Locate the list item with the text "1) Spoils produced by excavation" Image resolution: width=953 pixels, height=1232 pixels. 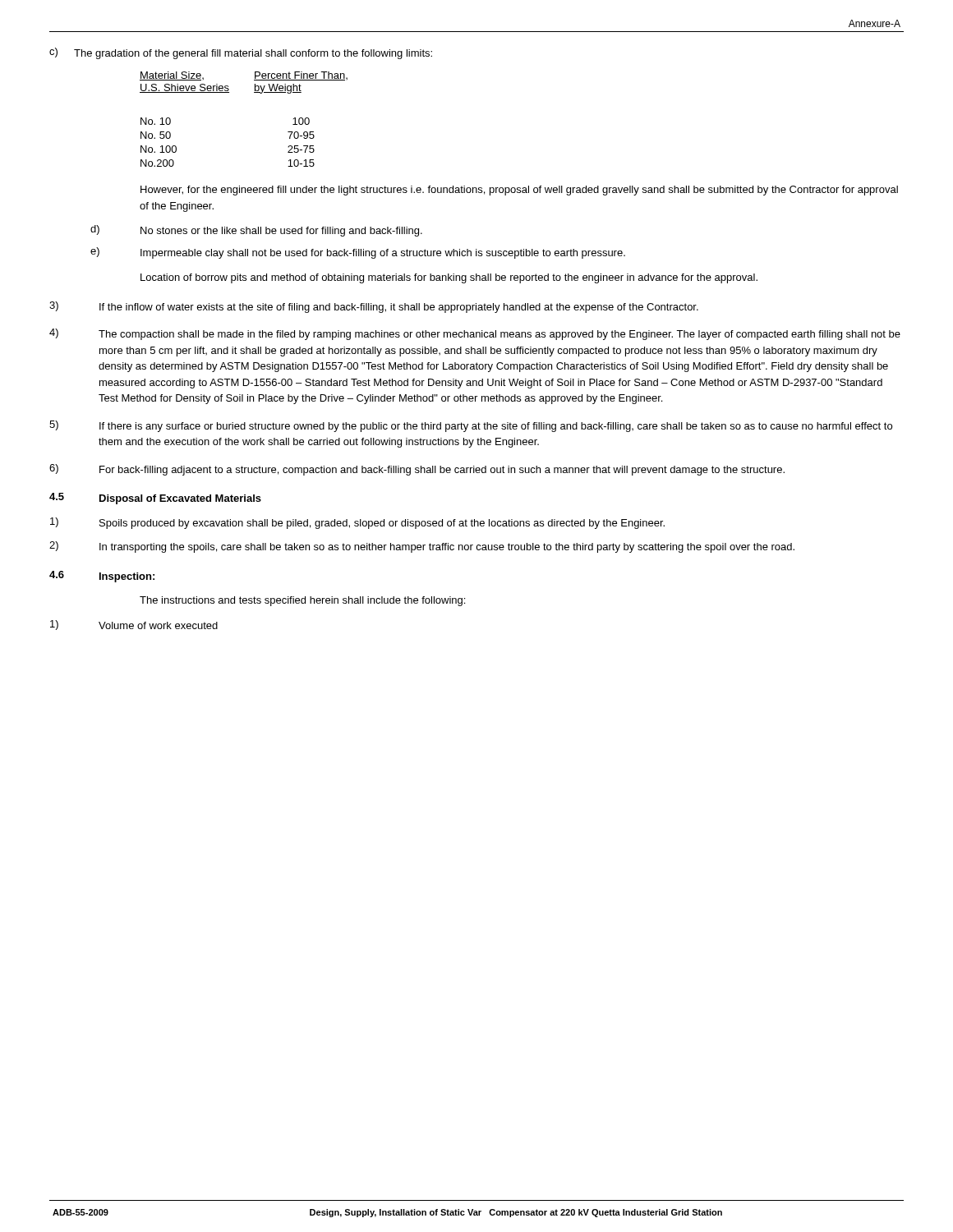tap(476, 523)
